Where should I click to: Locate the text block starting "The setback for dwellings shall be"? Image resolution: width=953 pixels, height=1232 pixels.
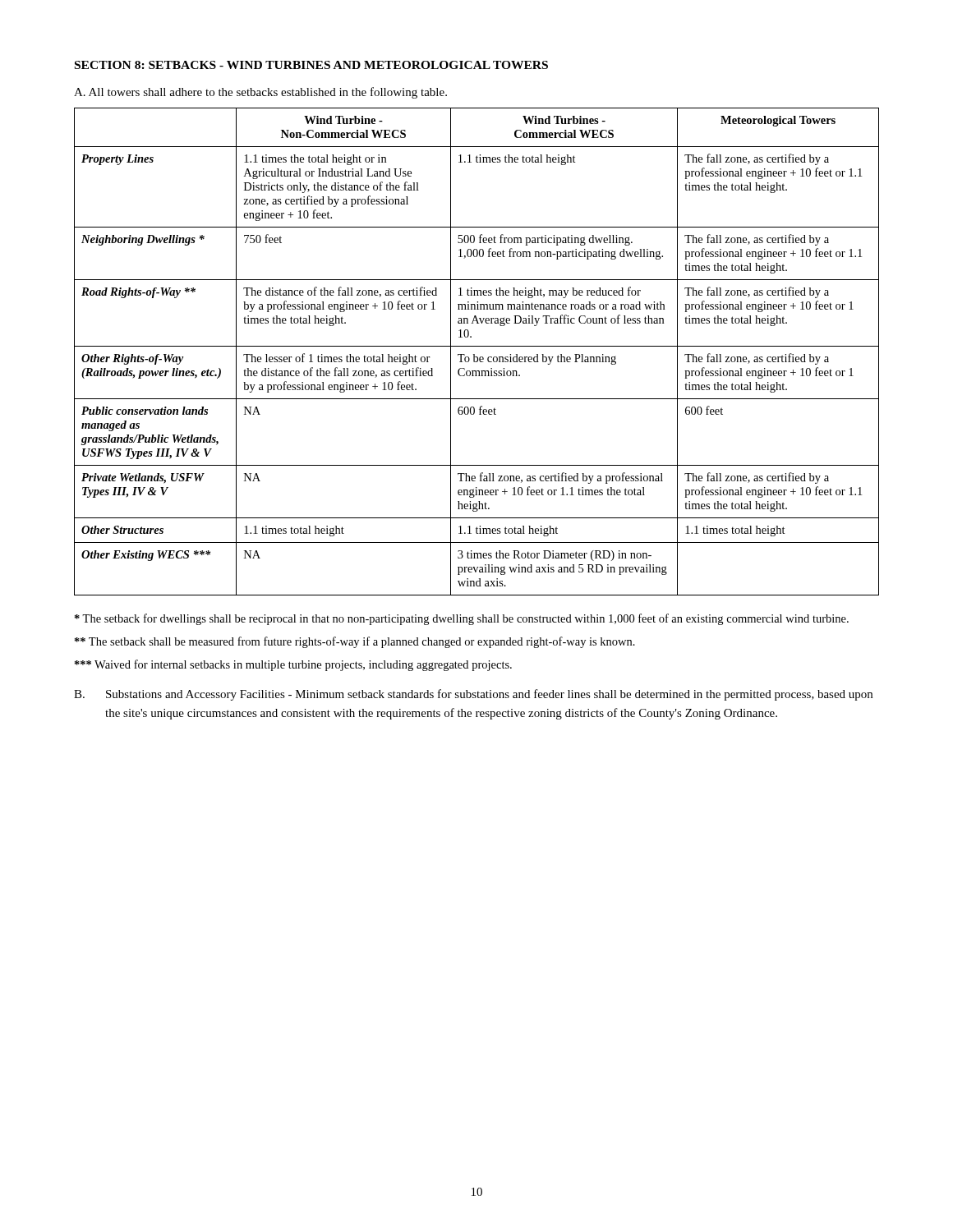462,618
